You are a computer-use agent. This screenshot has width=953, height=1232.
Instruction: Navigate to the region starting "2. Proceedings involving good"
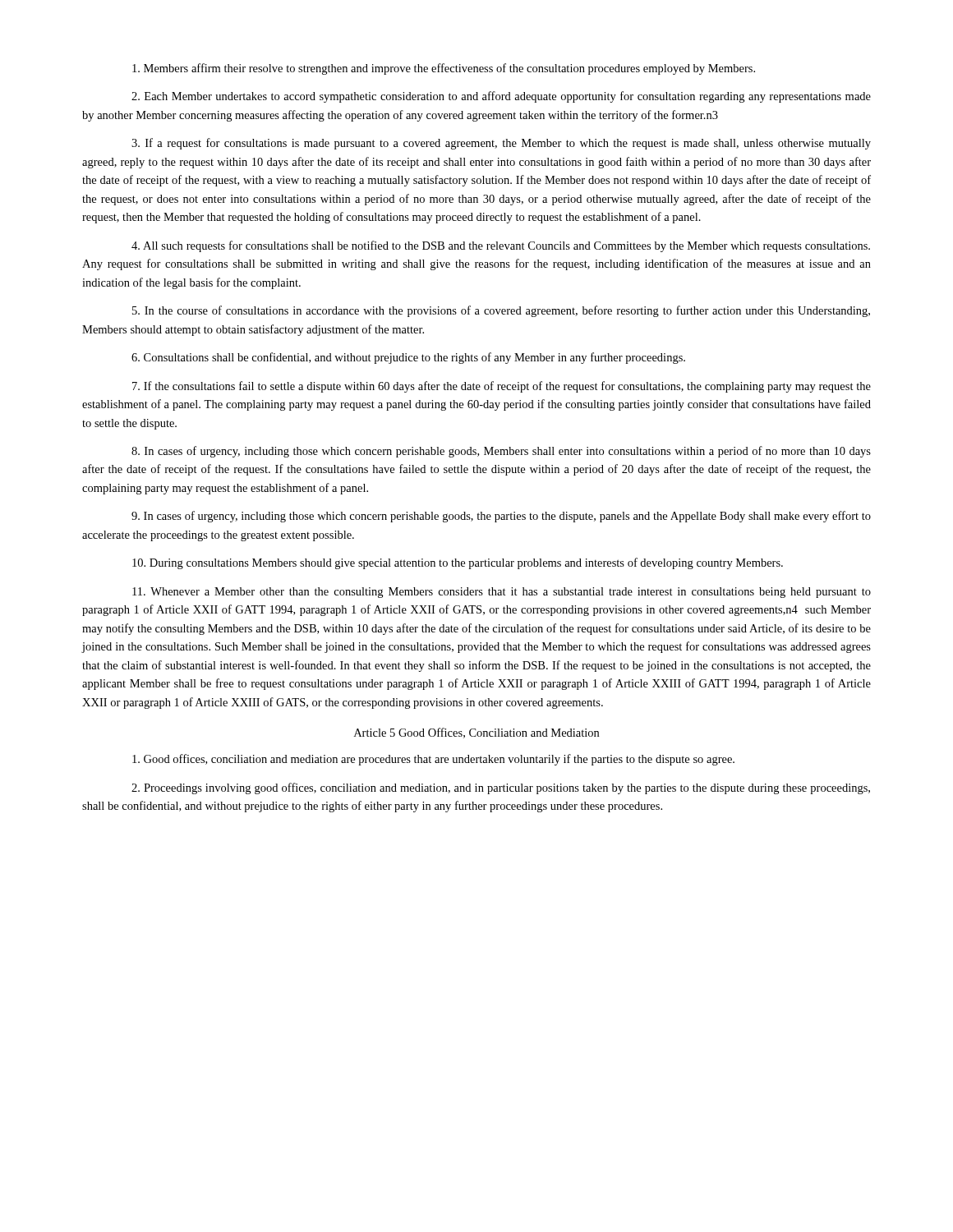[x=476, y=796]
